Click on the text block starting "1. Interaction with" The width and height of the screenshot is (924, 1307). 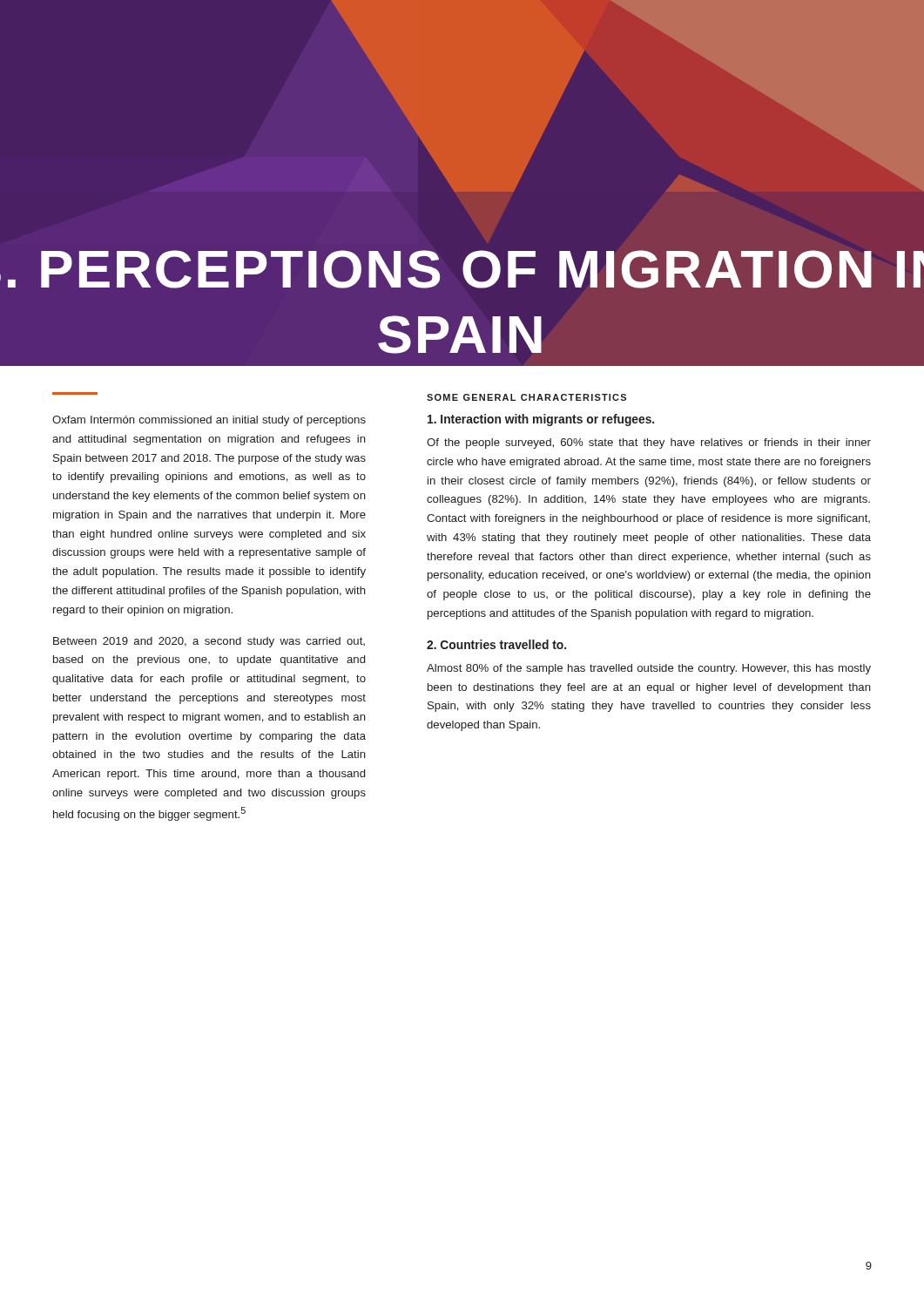[x=541, y=420]
